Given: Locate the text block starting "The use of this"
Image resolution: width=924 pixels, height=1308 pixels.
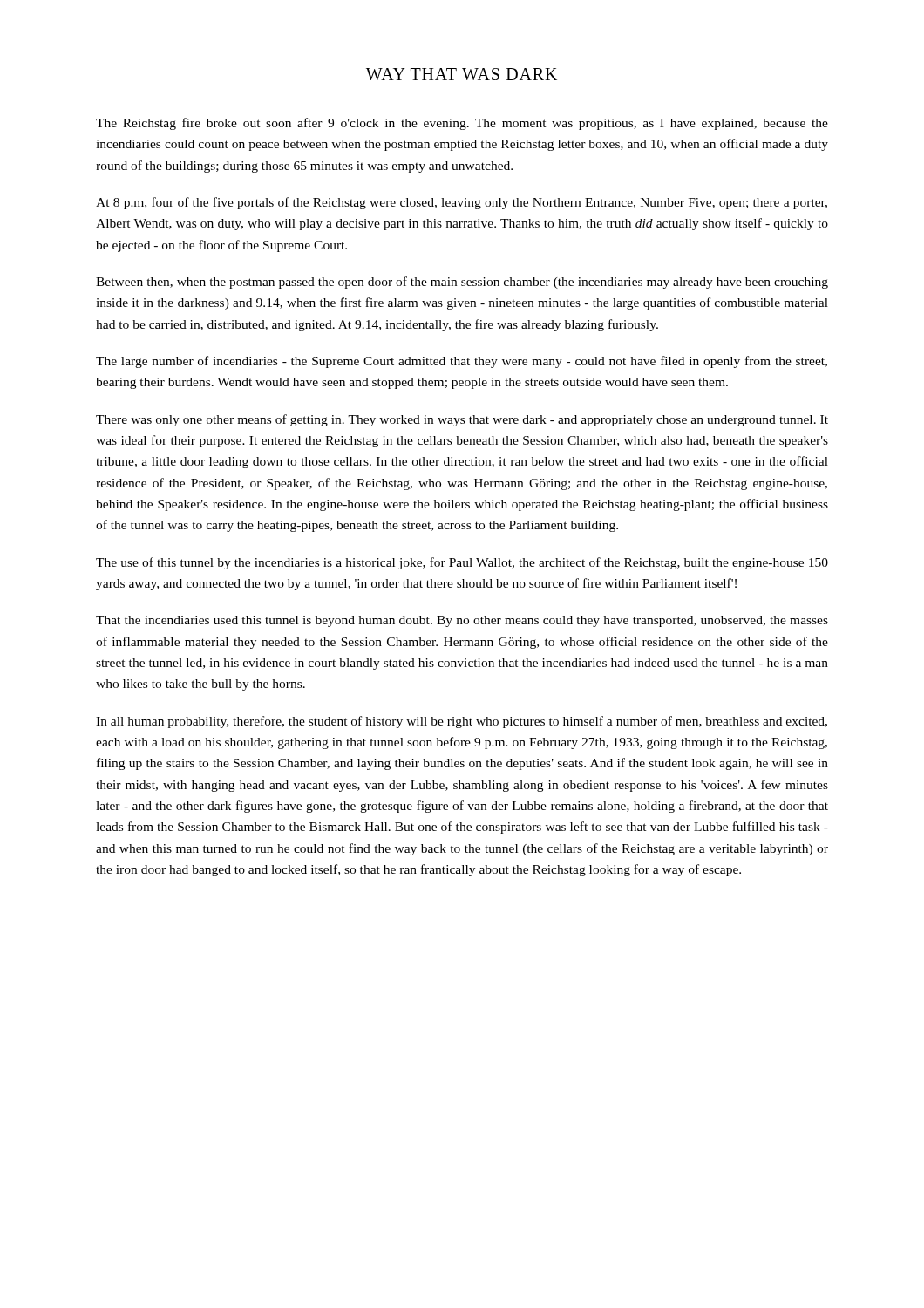Looking at the screenshot, I should coord(462,572).
